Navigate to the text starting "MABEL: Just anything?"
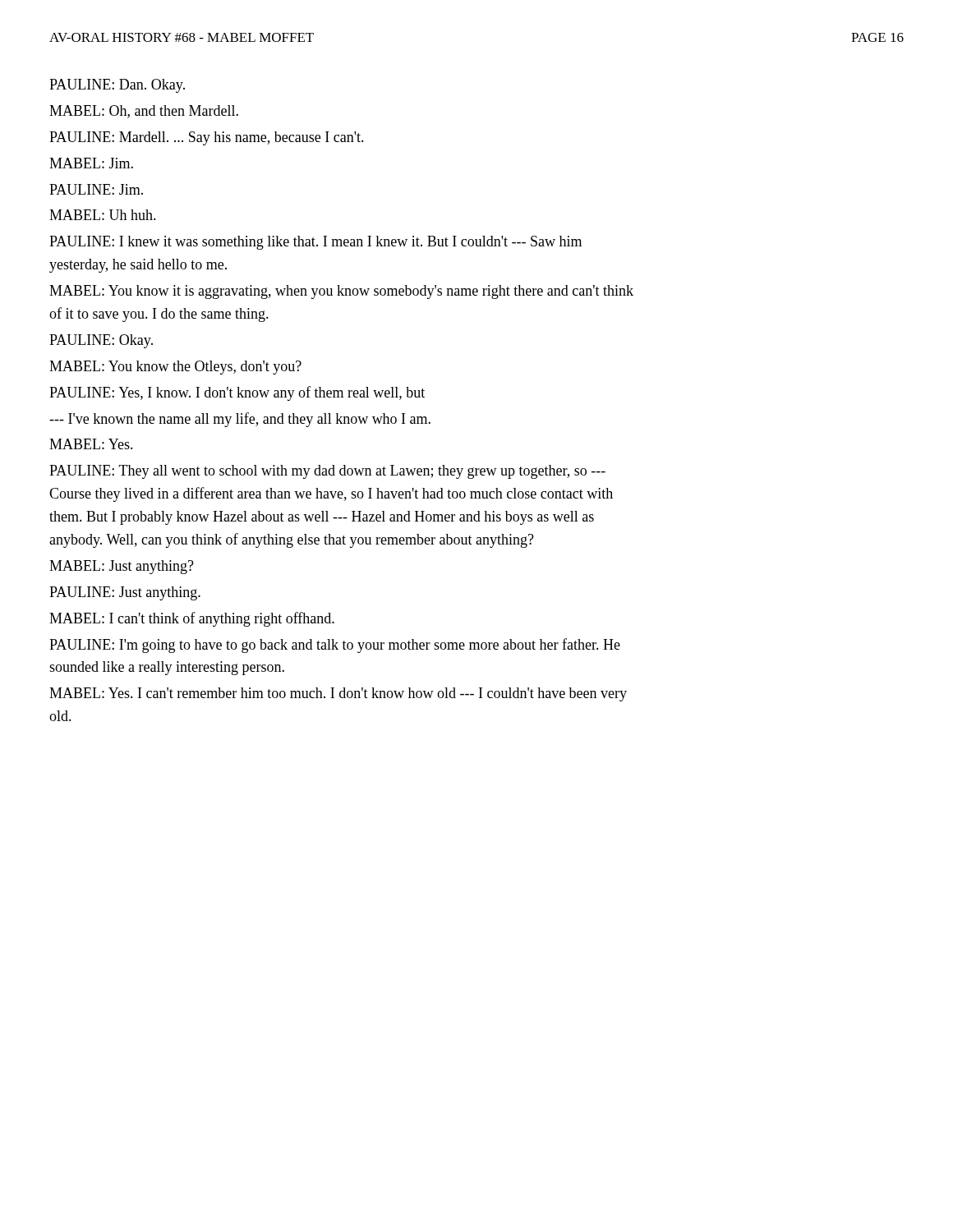Viewport: 953px width, 1232px height. click(122, 566)
